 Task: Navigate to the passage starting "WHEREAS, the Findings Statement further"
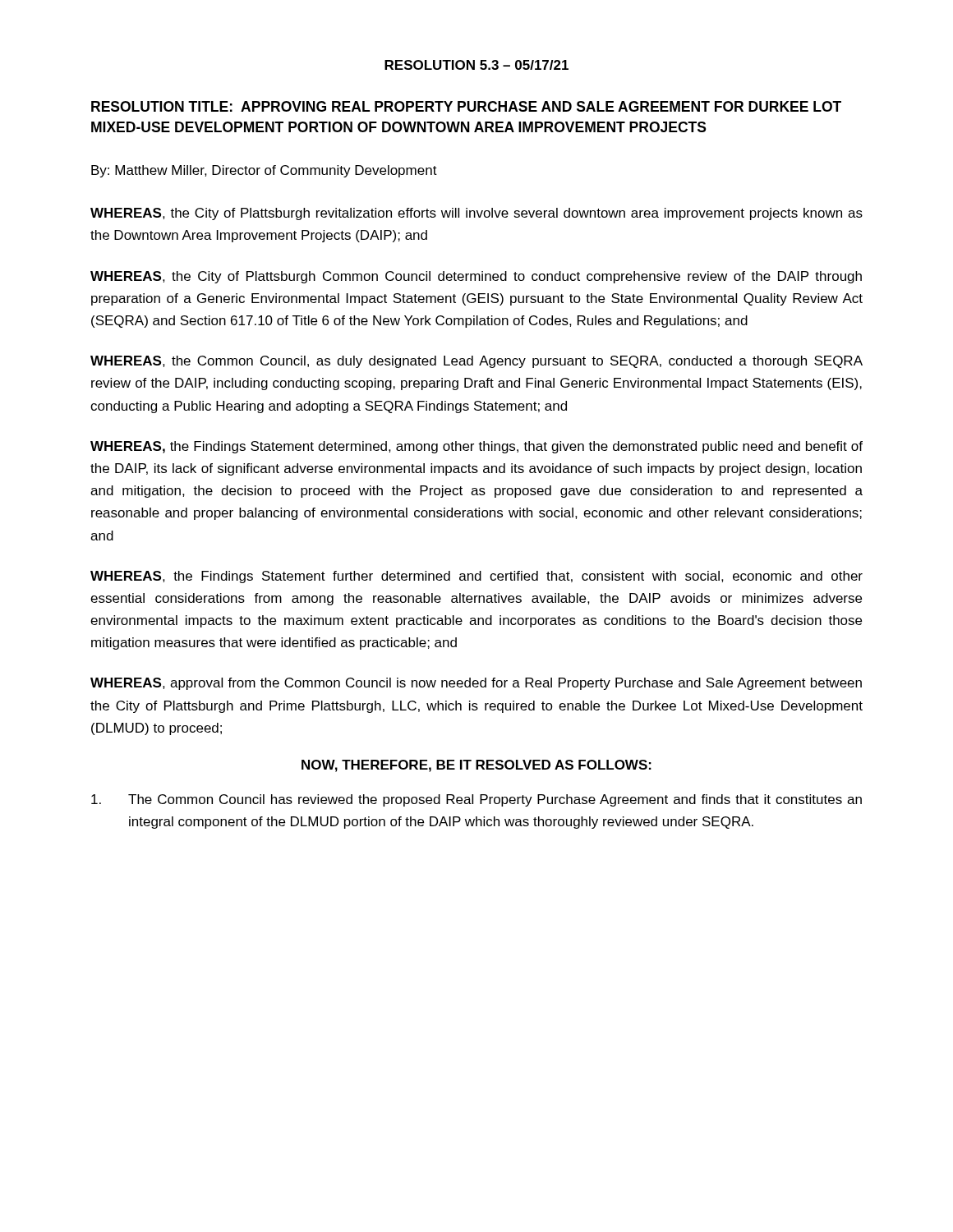pos(476,609)
